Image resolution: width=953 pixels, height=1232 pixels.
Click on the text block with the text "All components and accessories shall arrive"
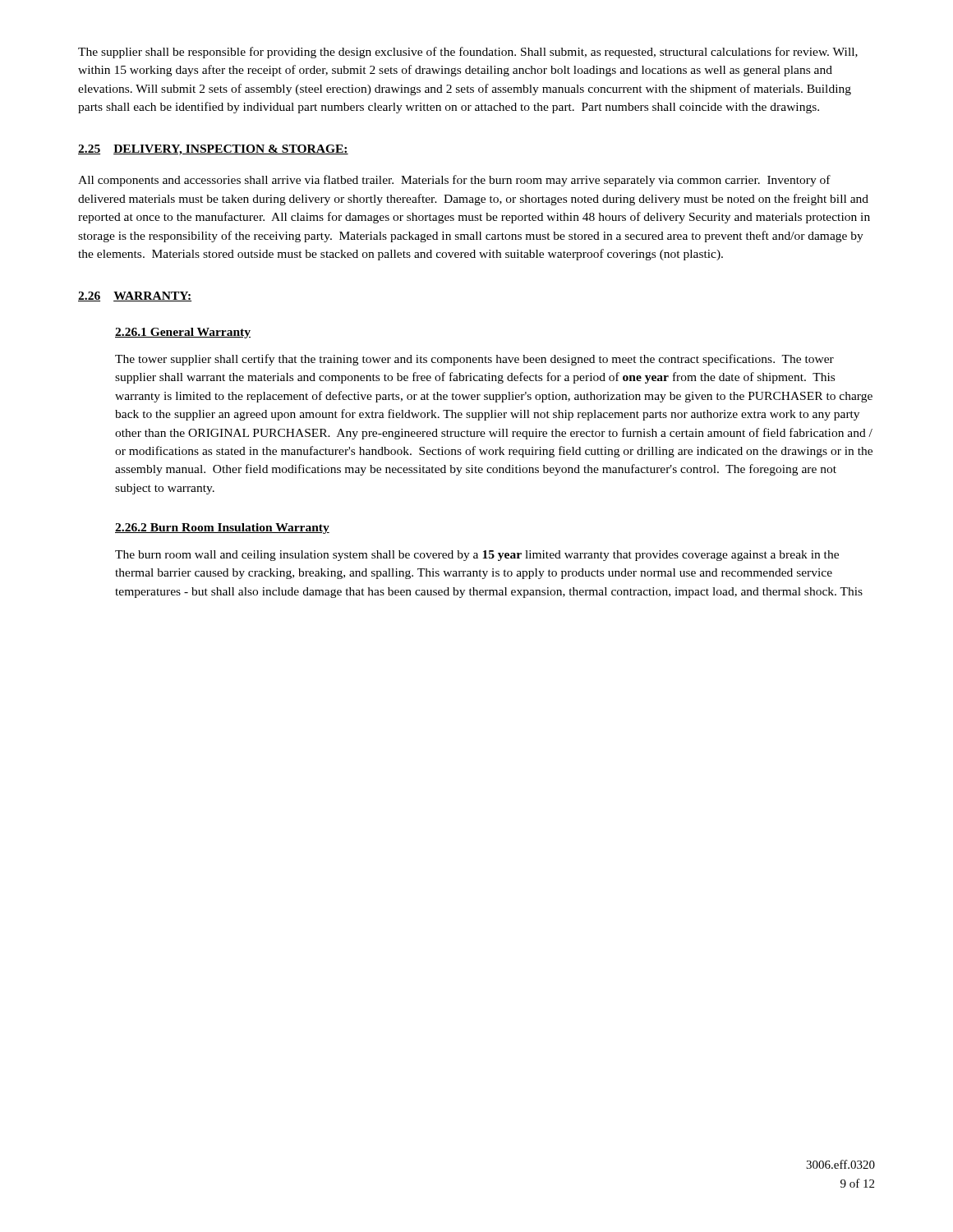[474, 217]
